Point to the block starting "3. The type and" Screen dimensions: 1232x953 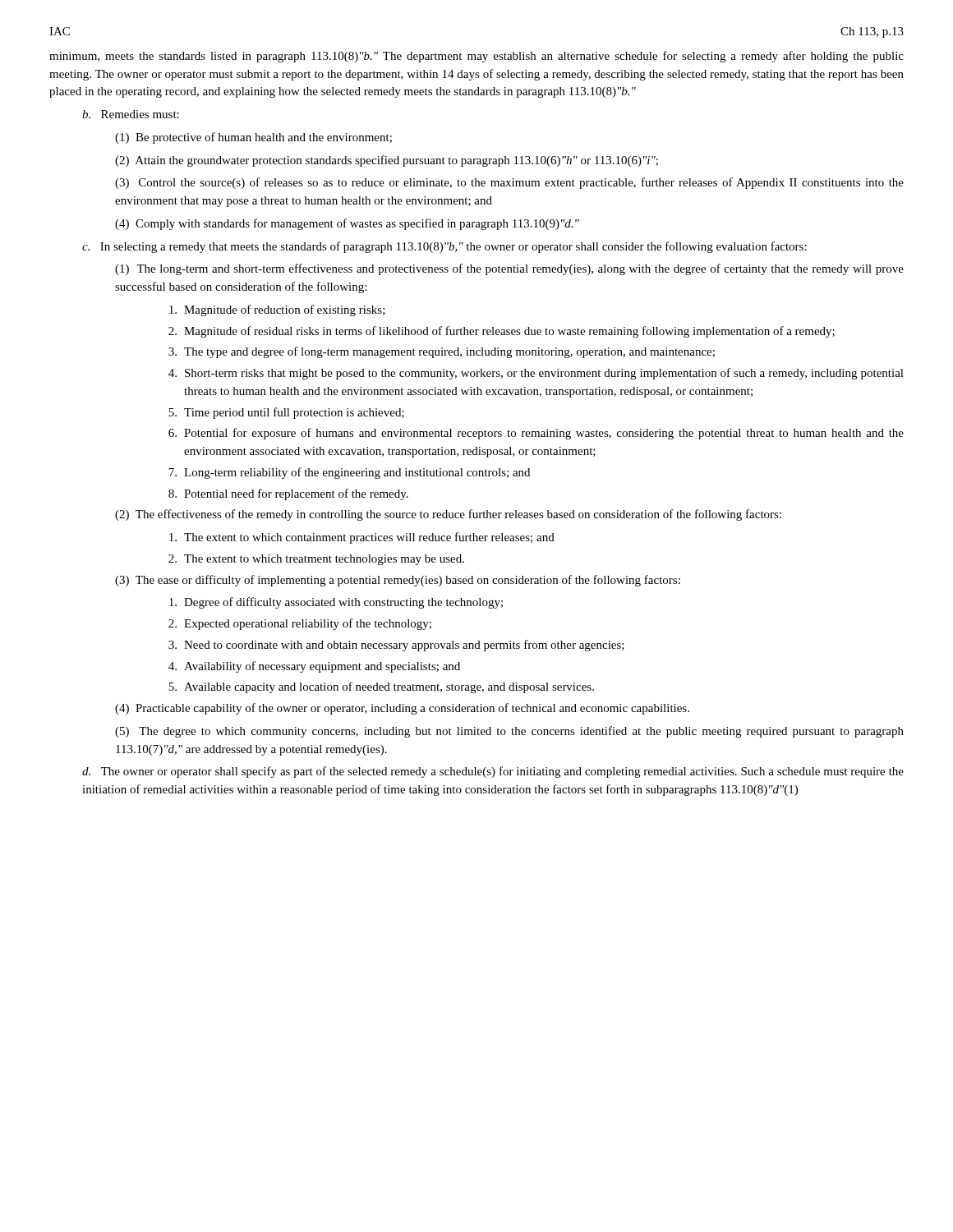point(526,352)
